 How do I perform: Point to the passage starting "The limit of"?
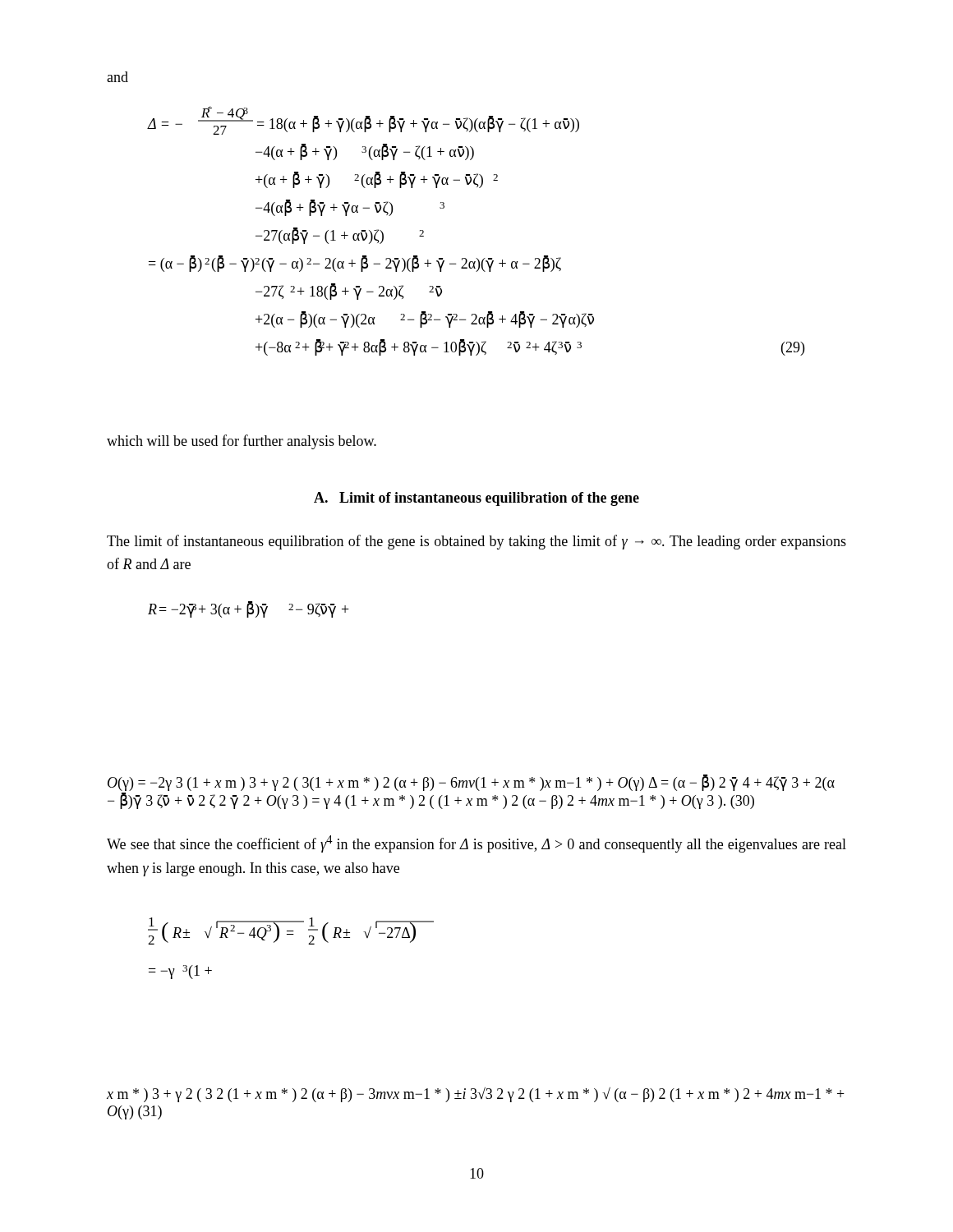click(x=476, y=553)
